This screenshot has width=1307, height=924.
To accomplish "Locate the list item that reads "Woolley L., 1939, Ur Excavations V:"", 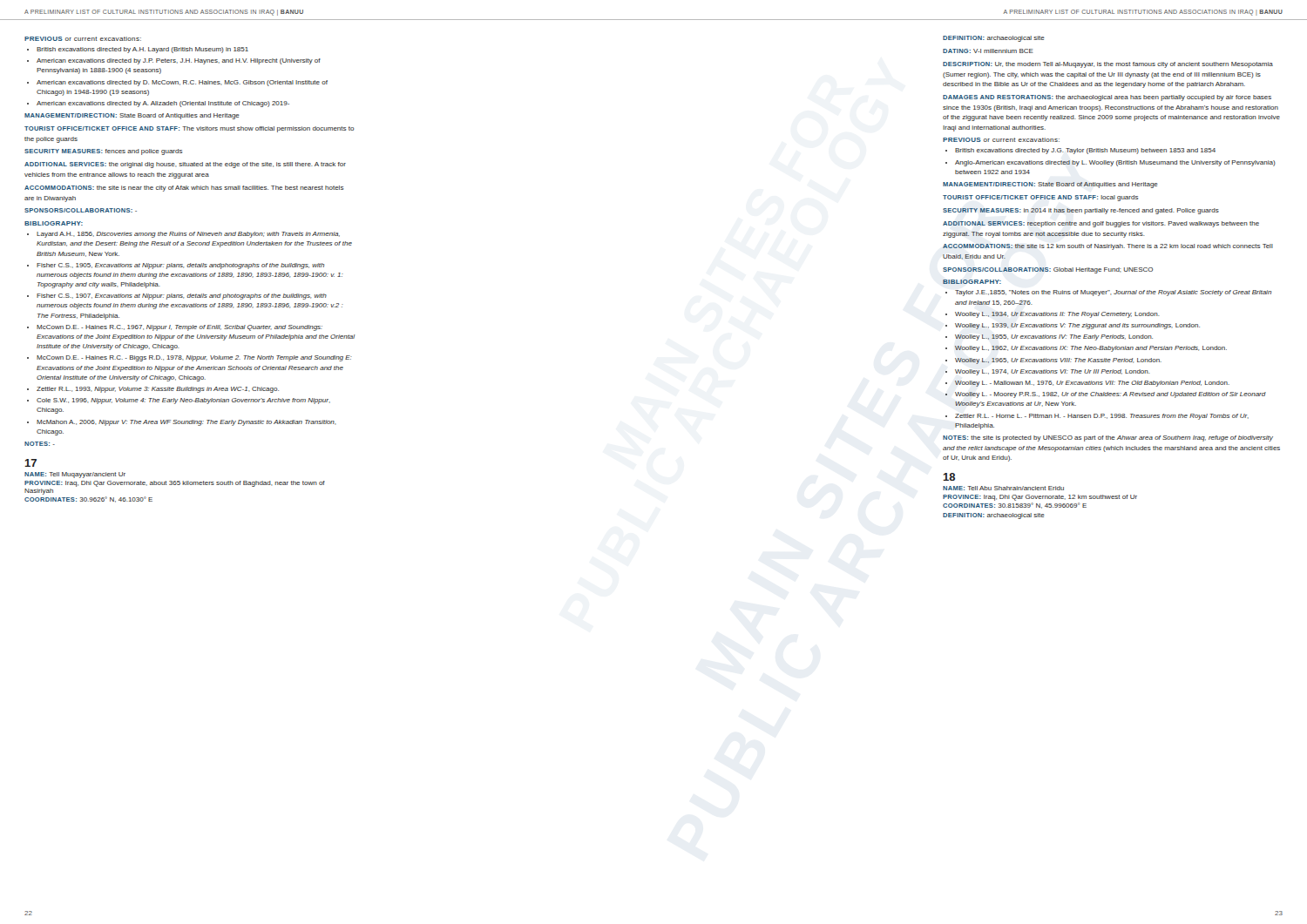I will (1078, 325).
